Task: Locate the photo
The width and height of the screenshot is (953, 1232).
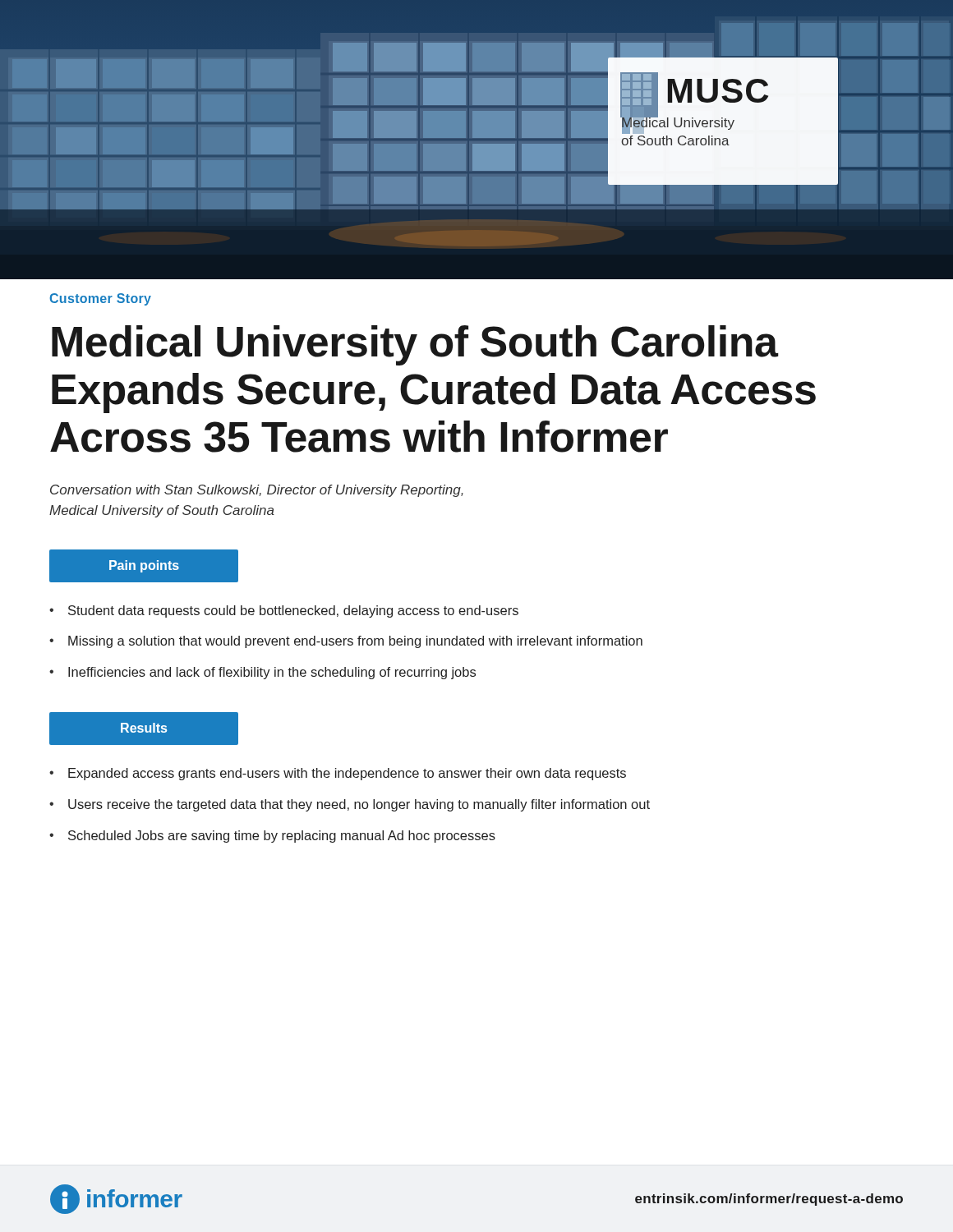Action: pyautogui.click(x=476, y=140)
